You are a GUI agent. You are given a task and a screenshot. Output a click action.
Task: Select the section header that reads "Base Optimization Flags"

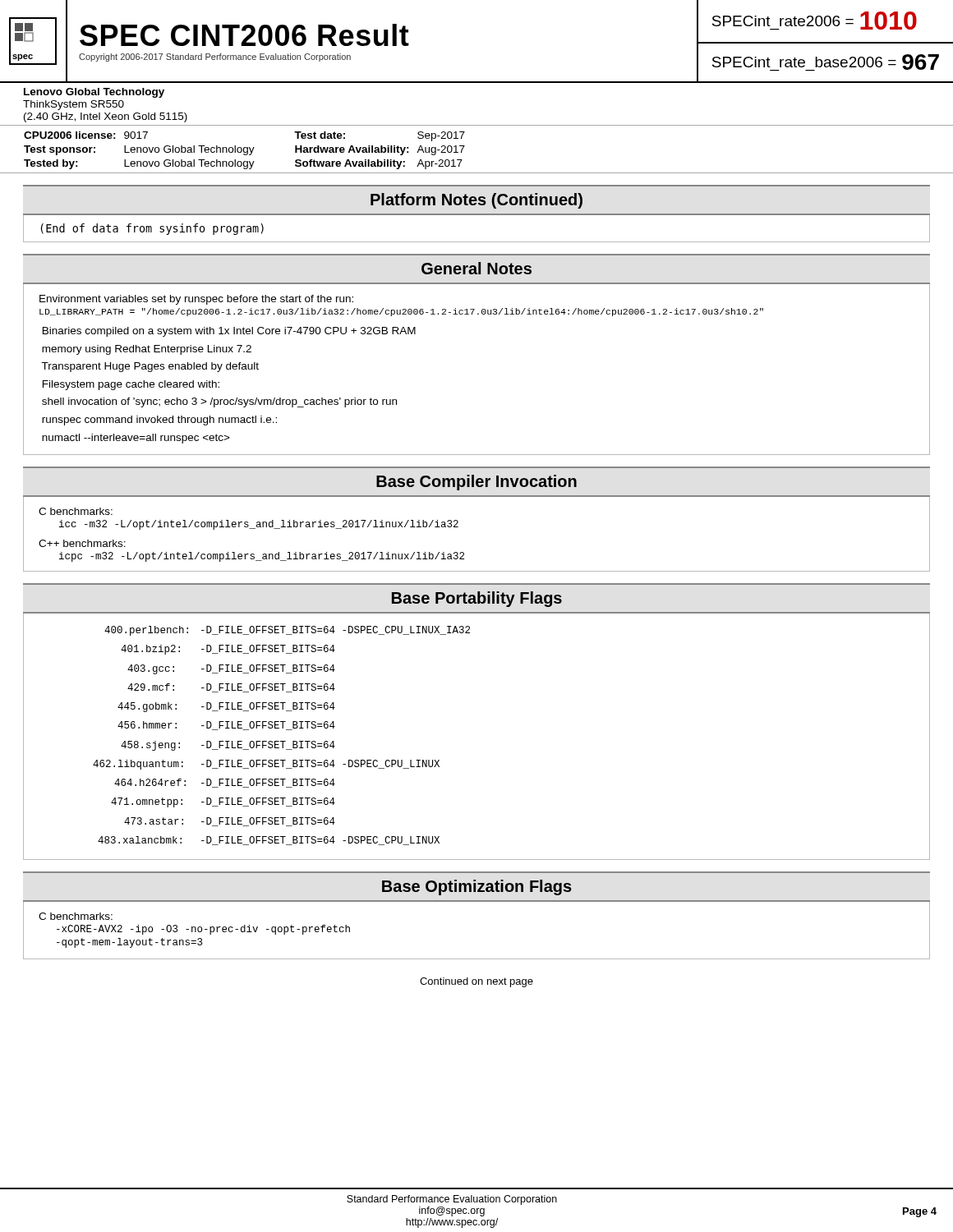coord(476,886)
